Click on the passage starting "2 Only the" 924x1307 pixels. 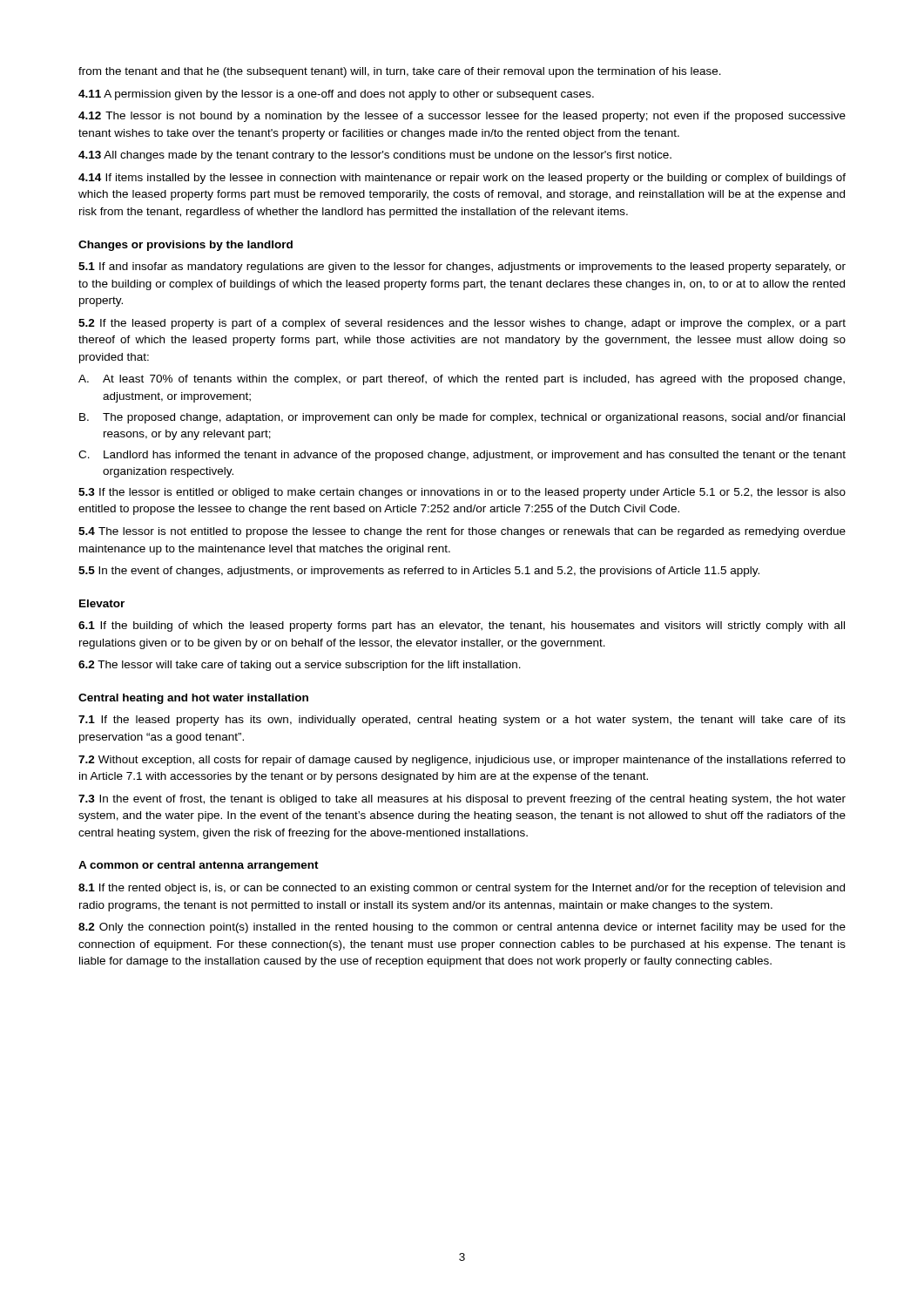pyautogui.click(x=462, y=944)
